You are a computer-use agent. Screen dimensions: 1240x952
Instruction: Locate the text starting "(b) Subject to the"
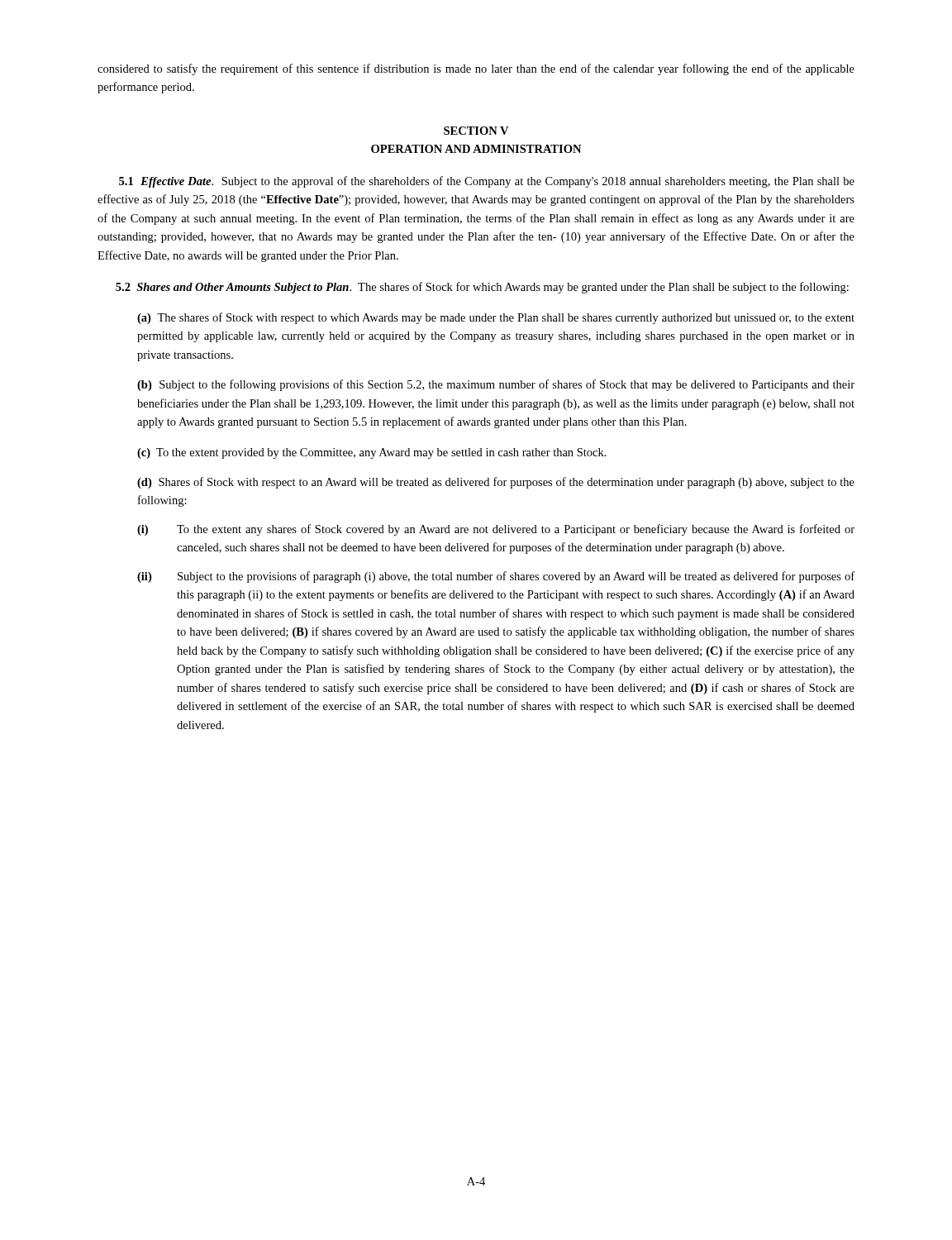pos(496,403)
